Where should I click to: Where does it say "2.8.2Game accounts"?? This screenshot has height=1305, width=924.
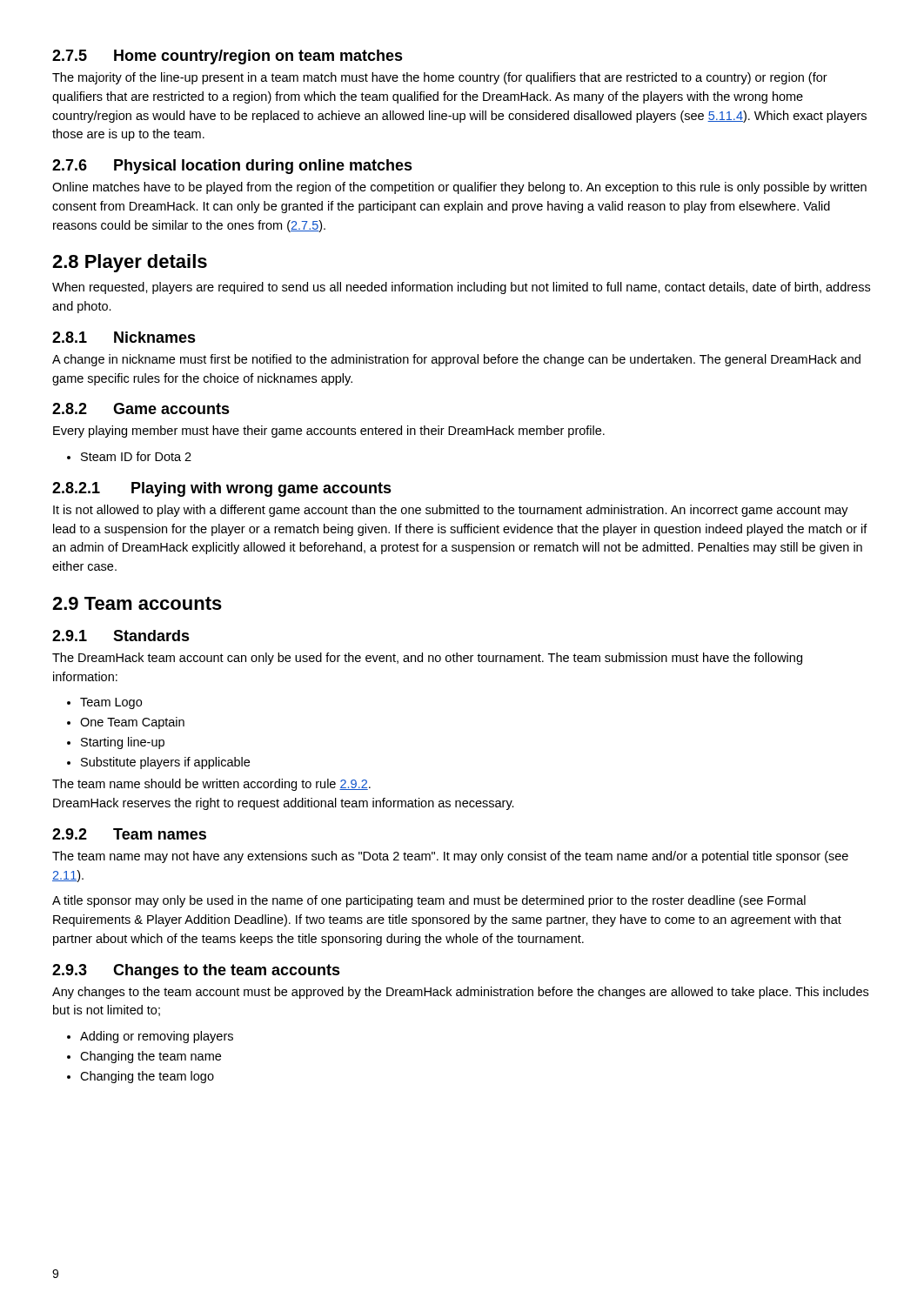click(x=141, y=408)
